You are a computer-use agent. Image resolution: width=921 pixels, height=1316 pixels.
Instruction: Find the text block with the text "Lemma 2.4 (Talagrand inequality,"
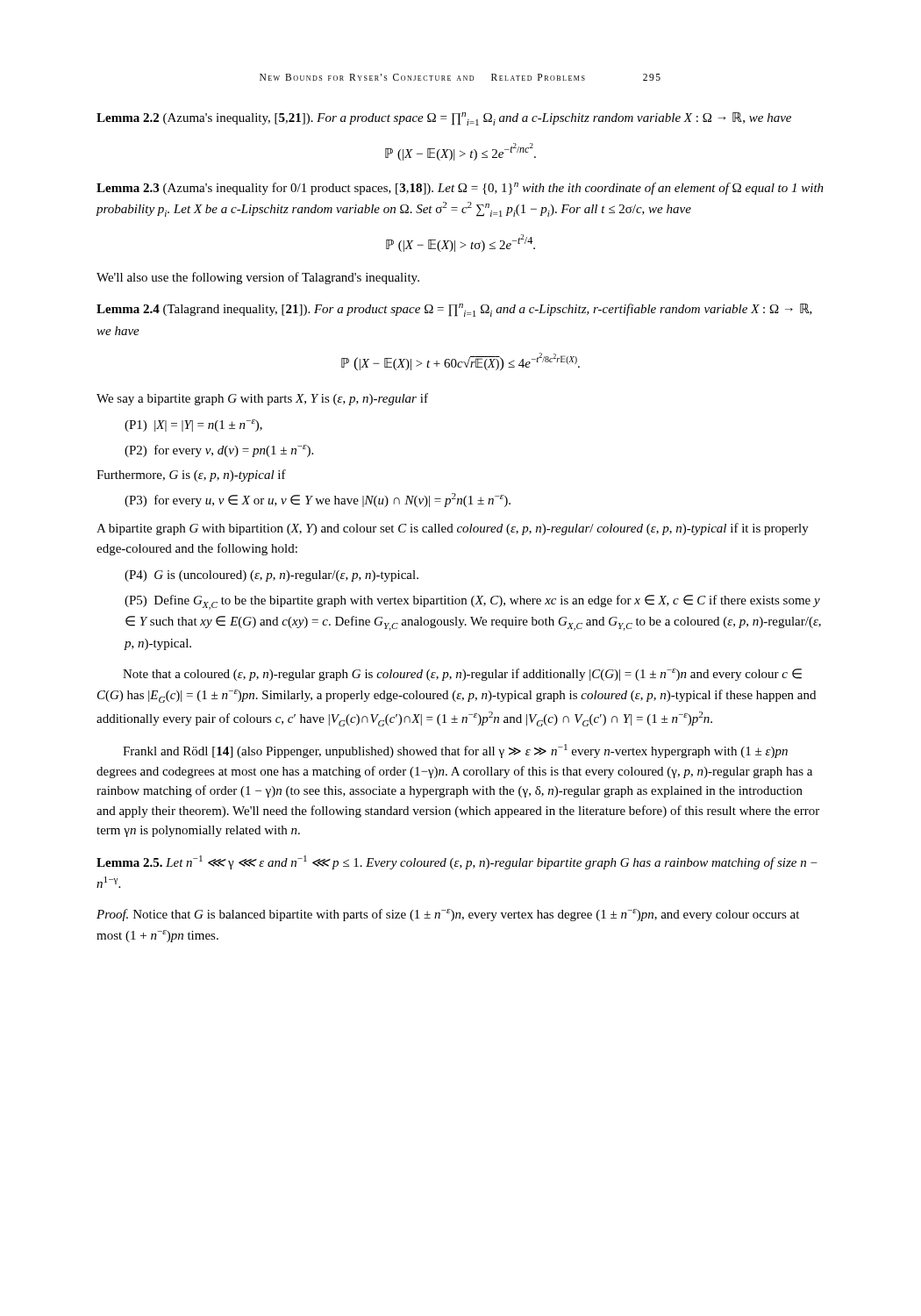(x=455, y=318)
